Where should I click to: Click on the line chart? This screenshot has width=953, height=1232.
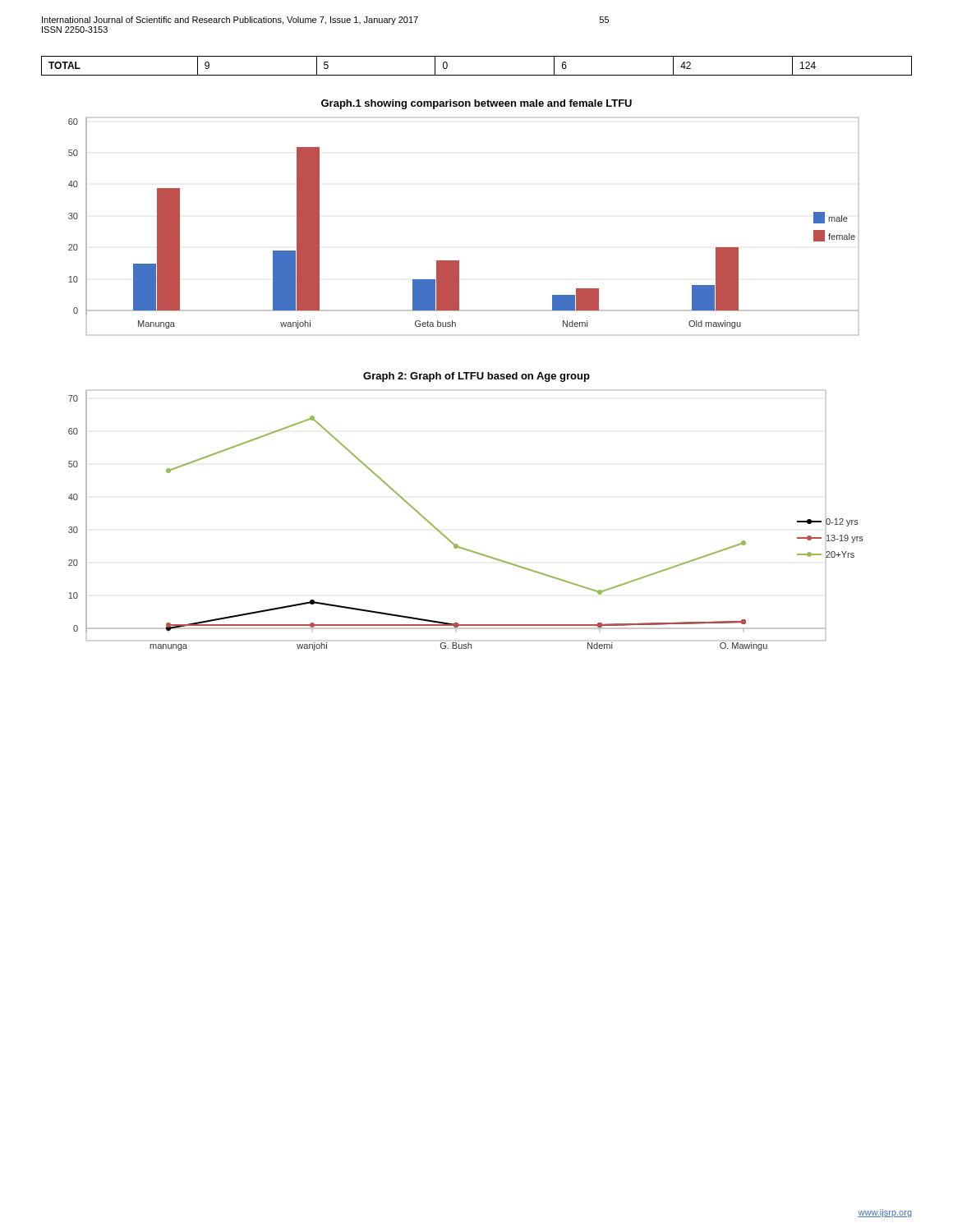[476, 530]
